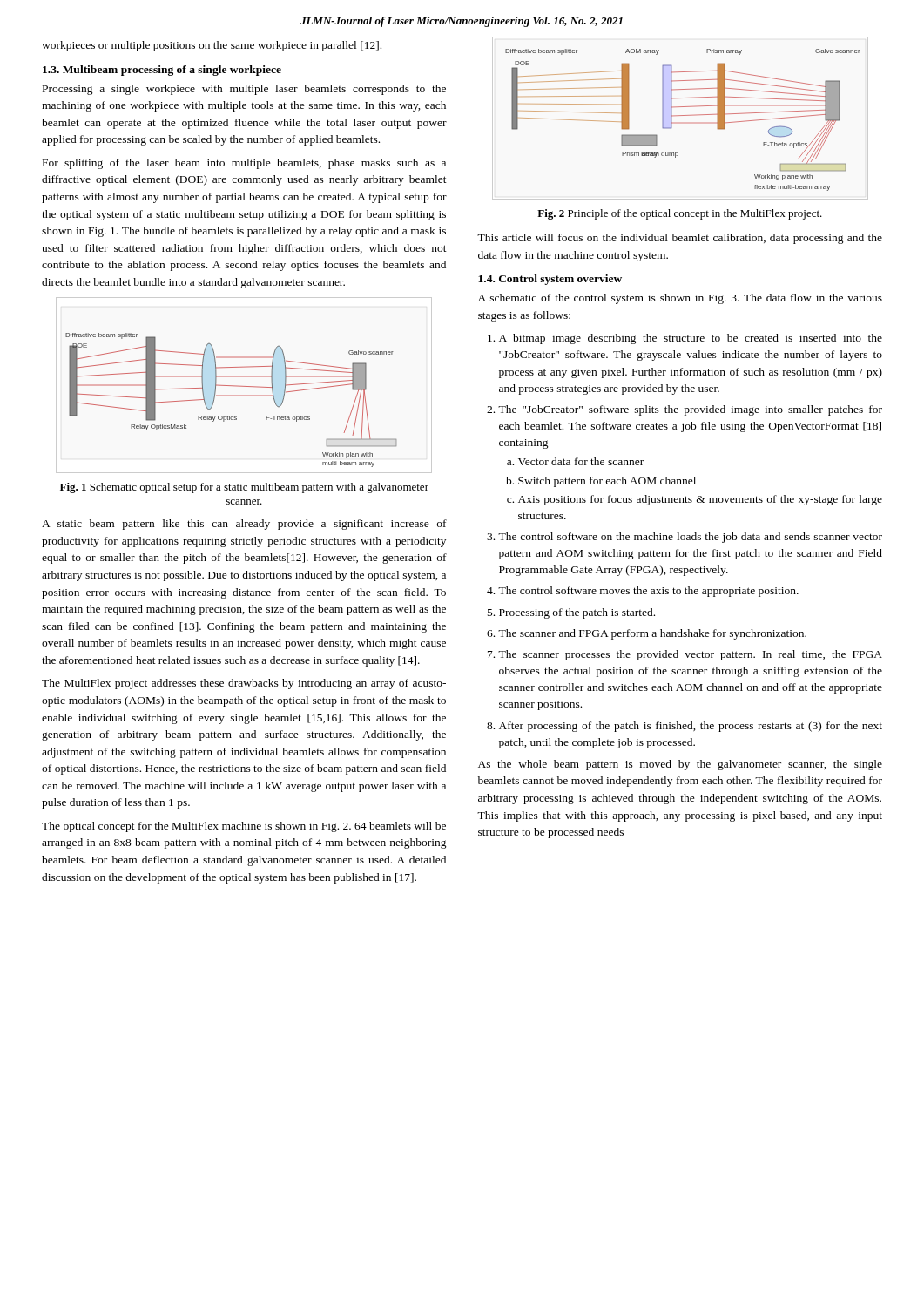Find the list item that says "A bitmap image describing the structure to"
Viewport: 924px width, 1307px height.
click(690, 363)
